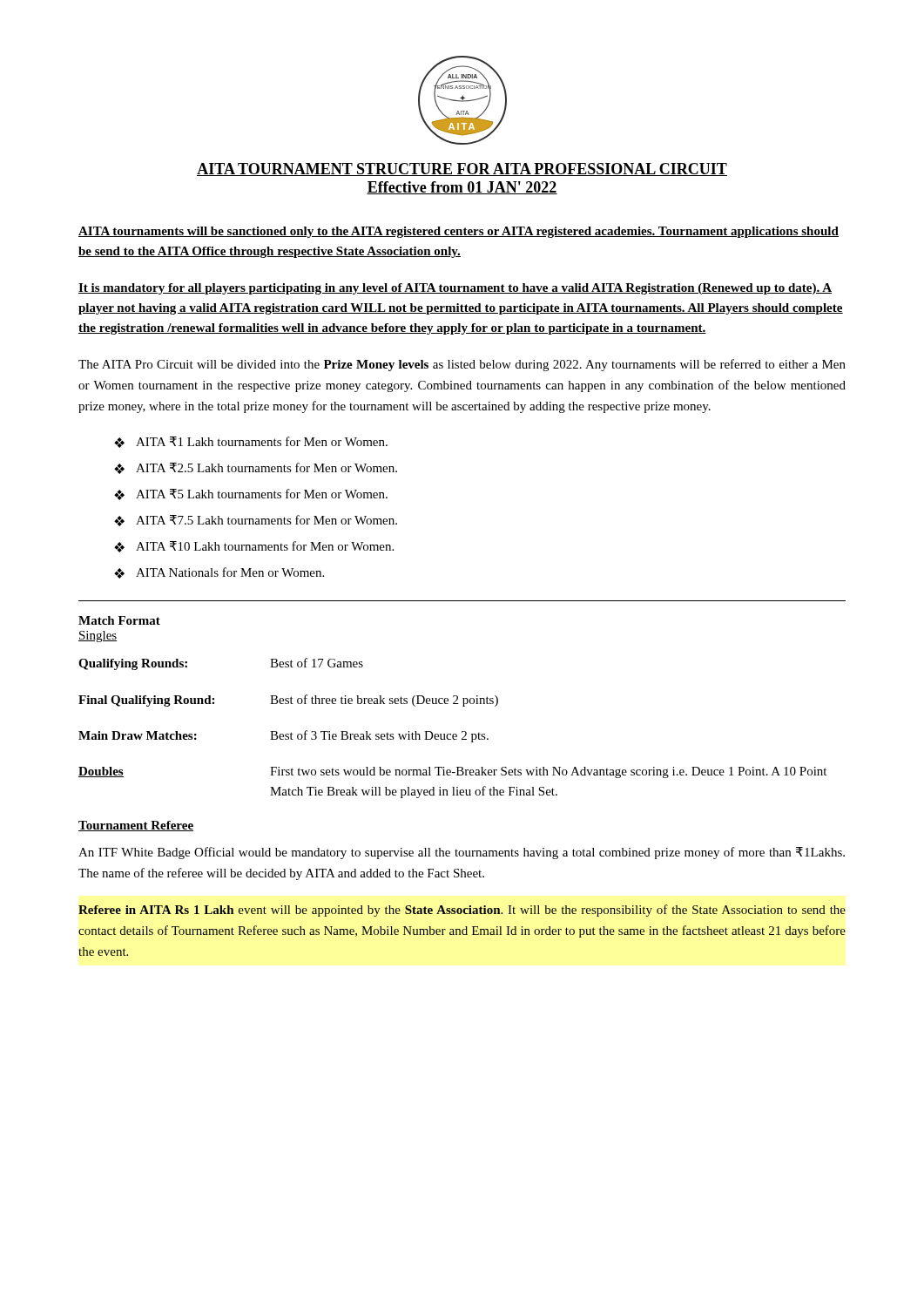Screen dimensions: 1307x924
Task: Locate the text block starting "❖ AITA Nationals"
Action: pos(219,574)
